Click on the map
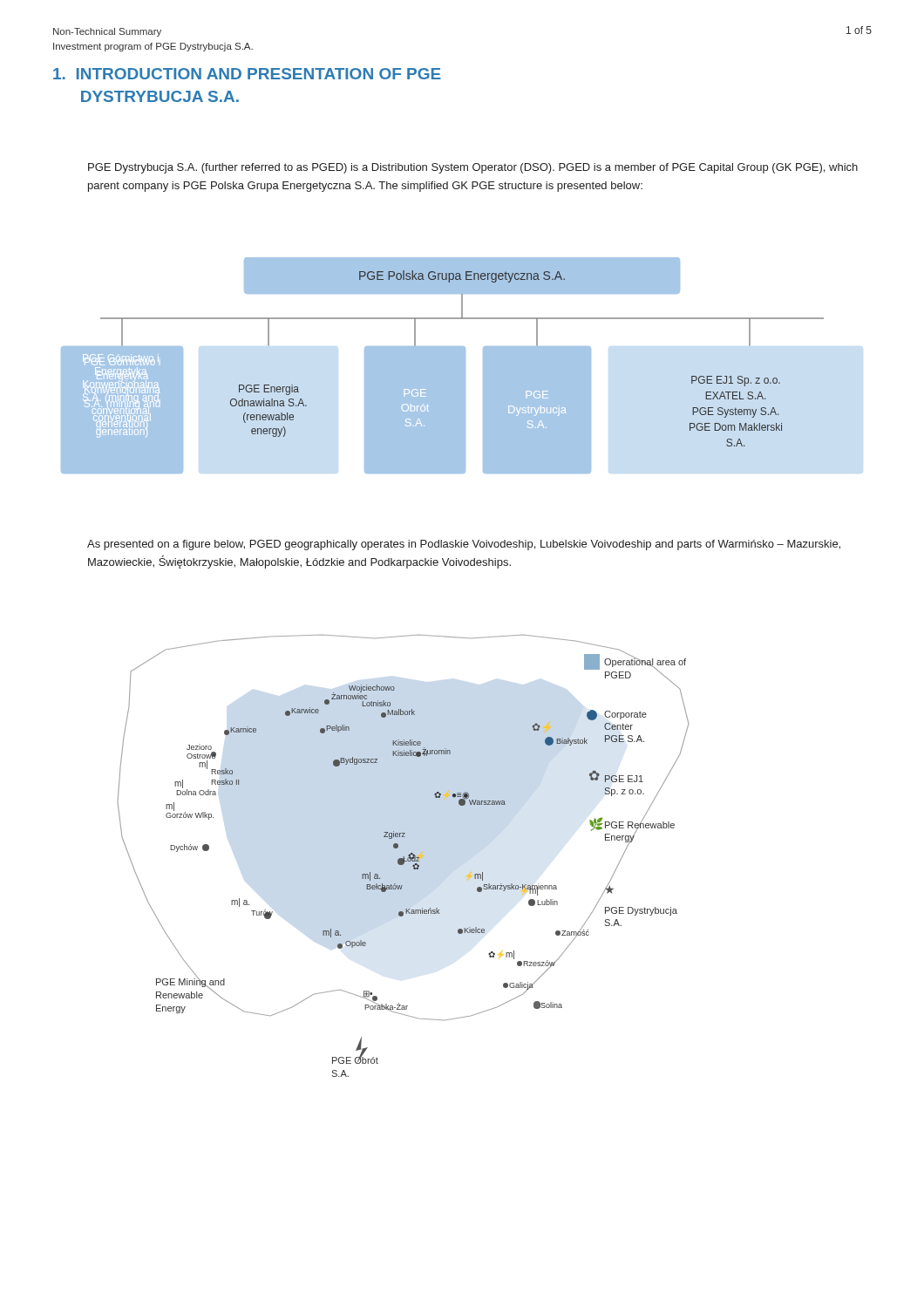Viewport: 924px width, 1308px height. click(462, 942)
